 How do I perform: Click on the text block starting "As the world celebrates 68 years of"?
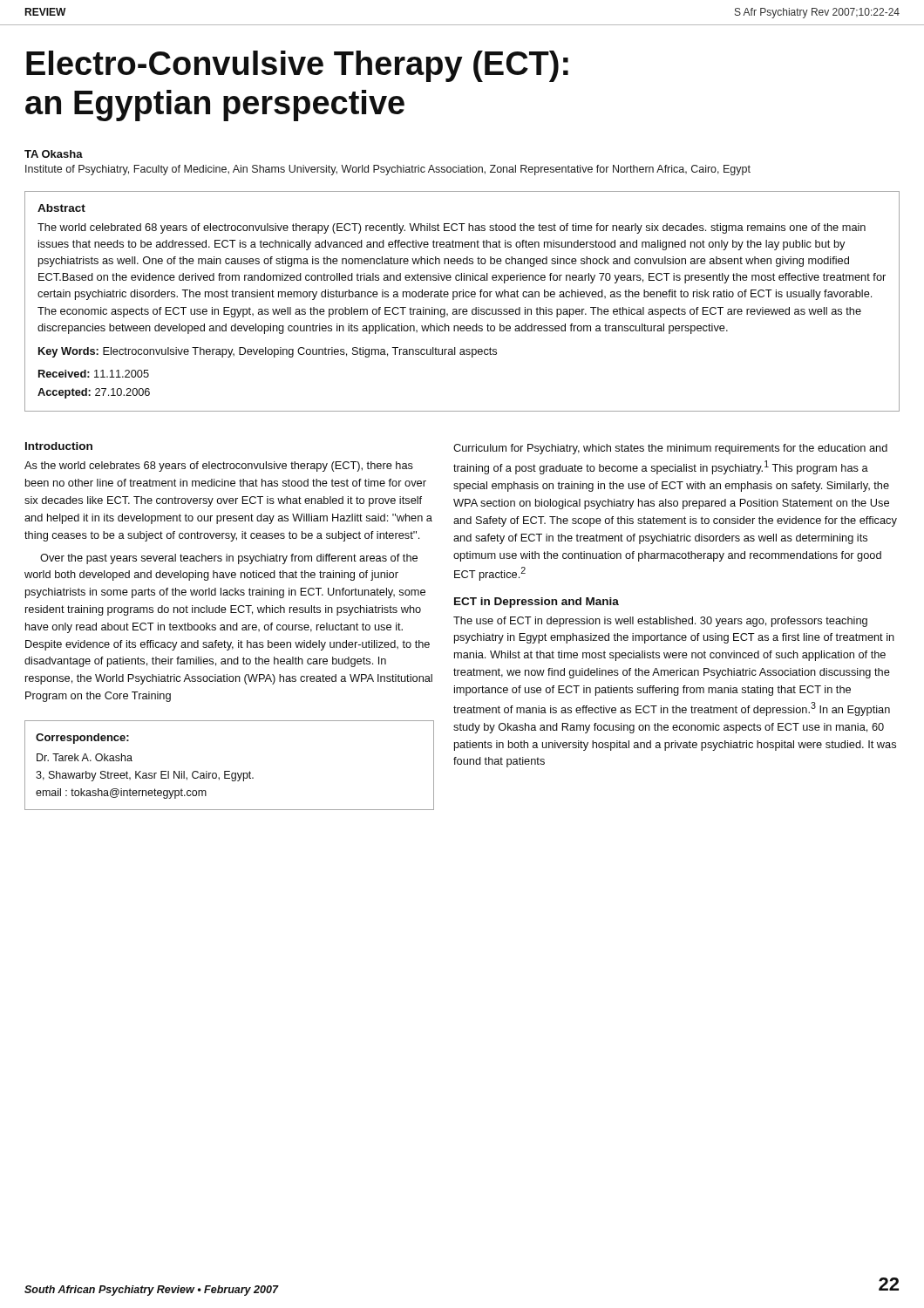228,500
